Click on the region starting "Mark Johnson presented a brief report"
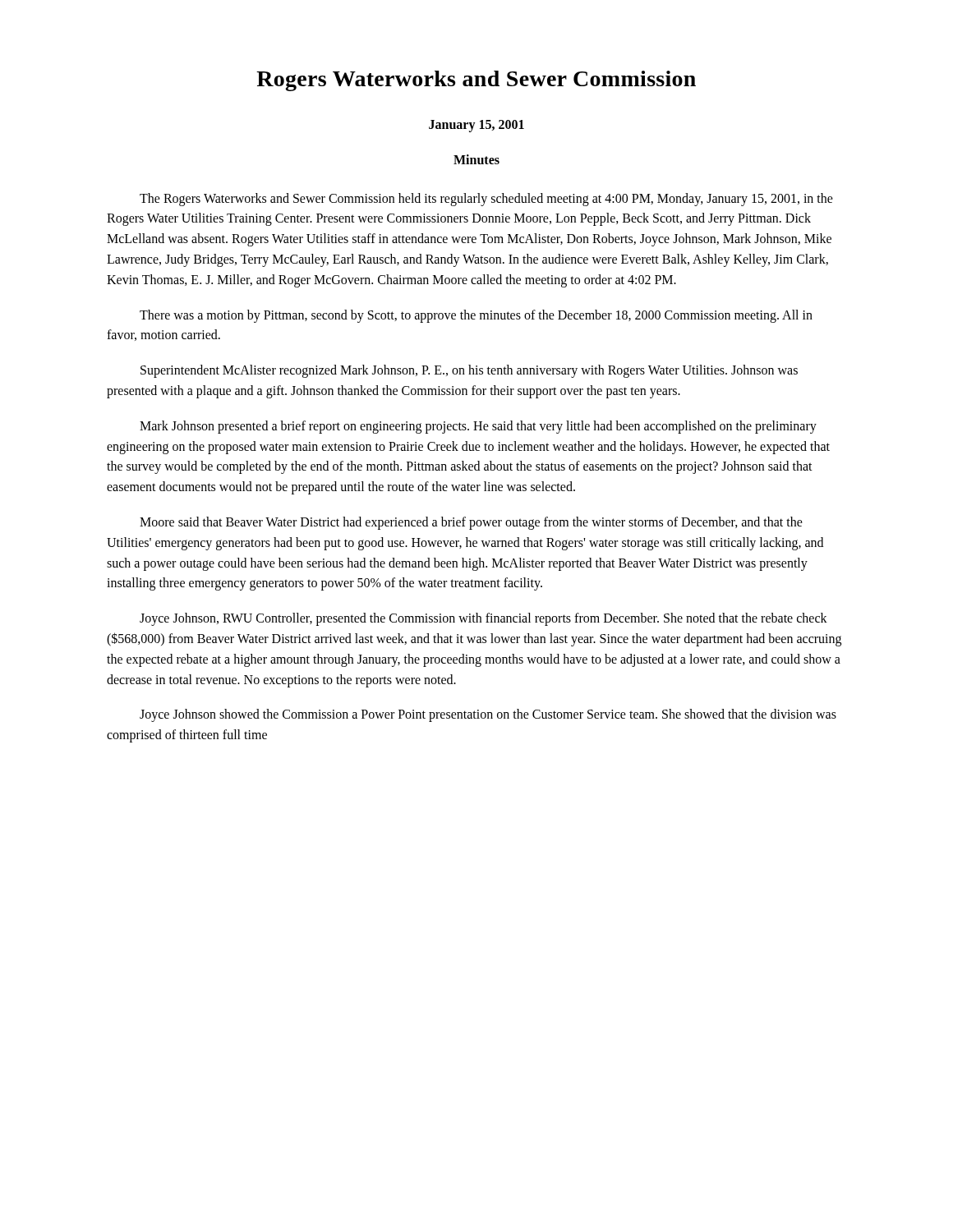The image size is (953, 1232). click(x=476, y=457)
